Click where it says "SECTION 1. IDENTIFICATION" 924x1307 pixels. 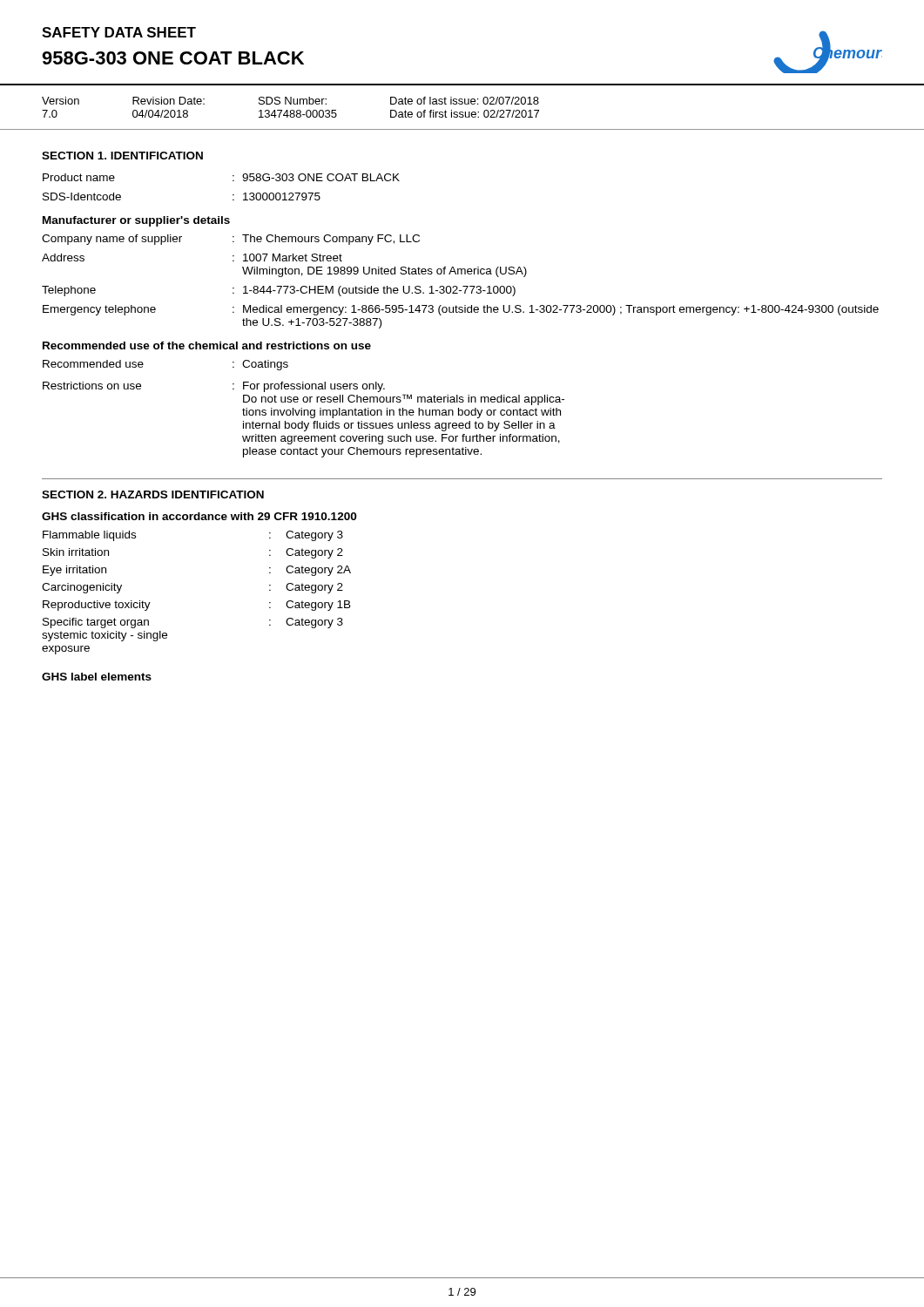(123, 156)
